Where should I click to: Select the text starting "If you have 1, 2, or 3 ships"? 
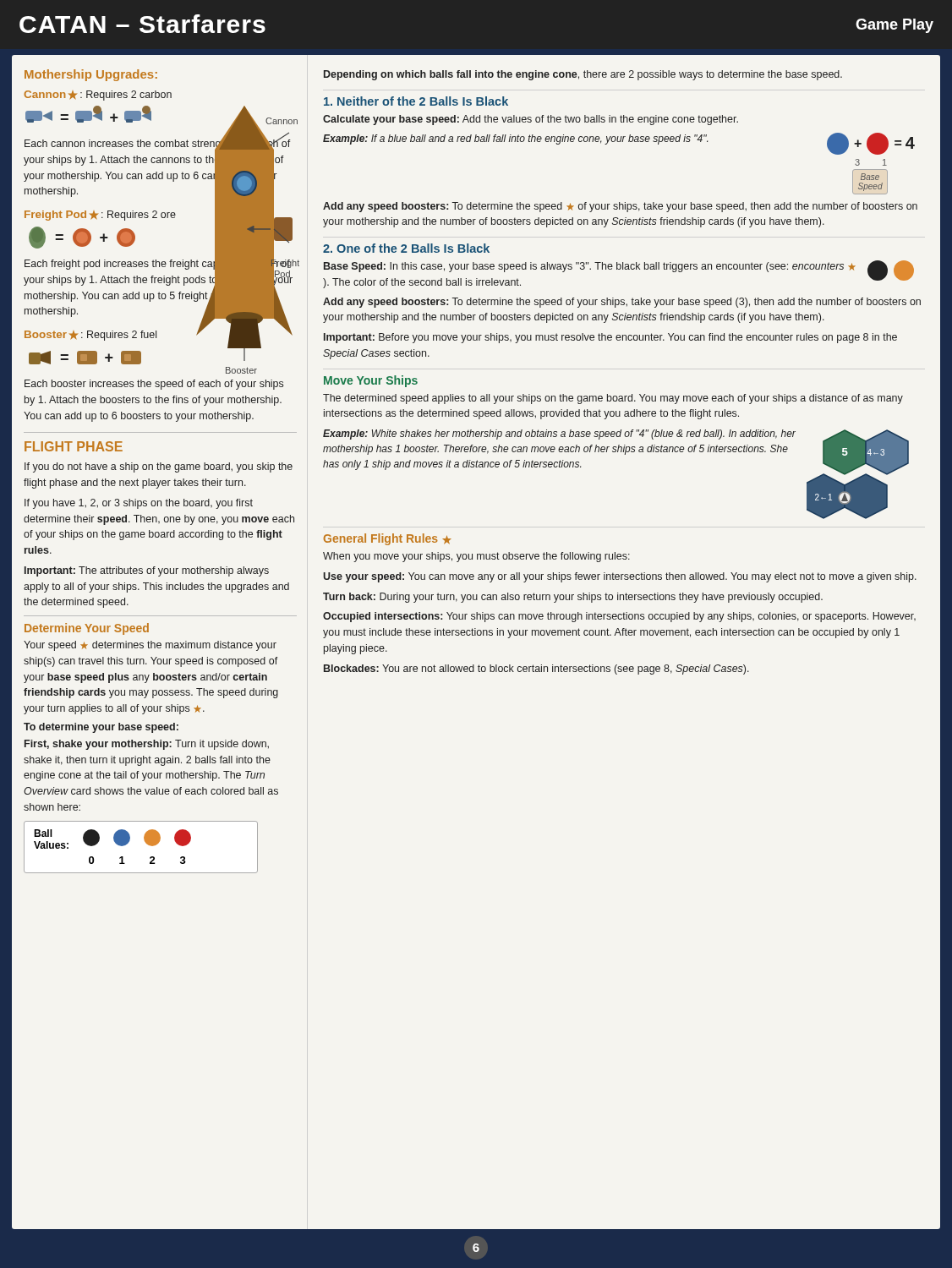(159, 527)
